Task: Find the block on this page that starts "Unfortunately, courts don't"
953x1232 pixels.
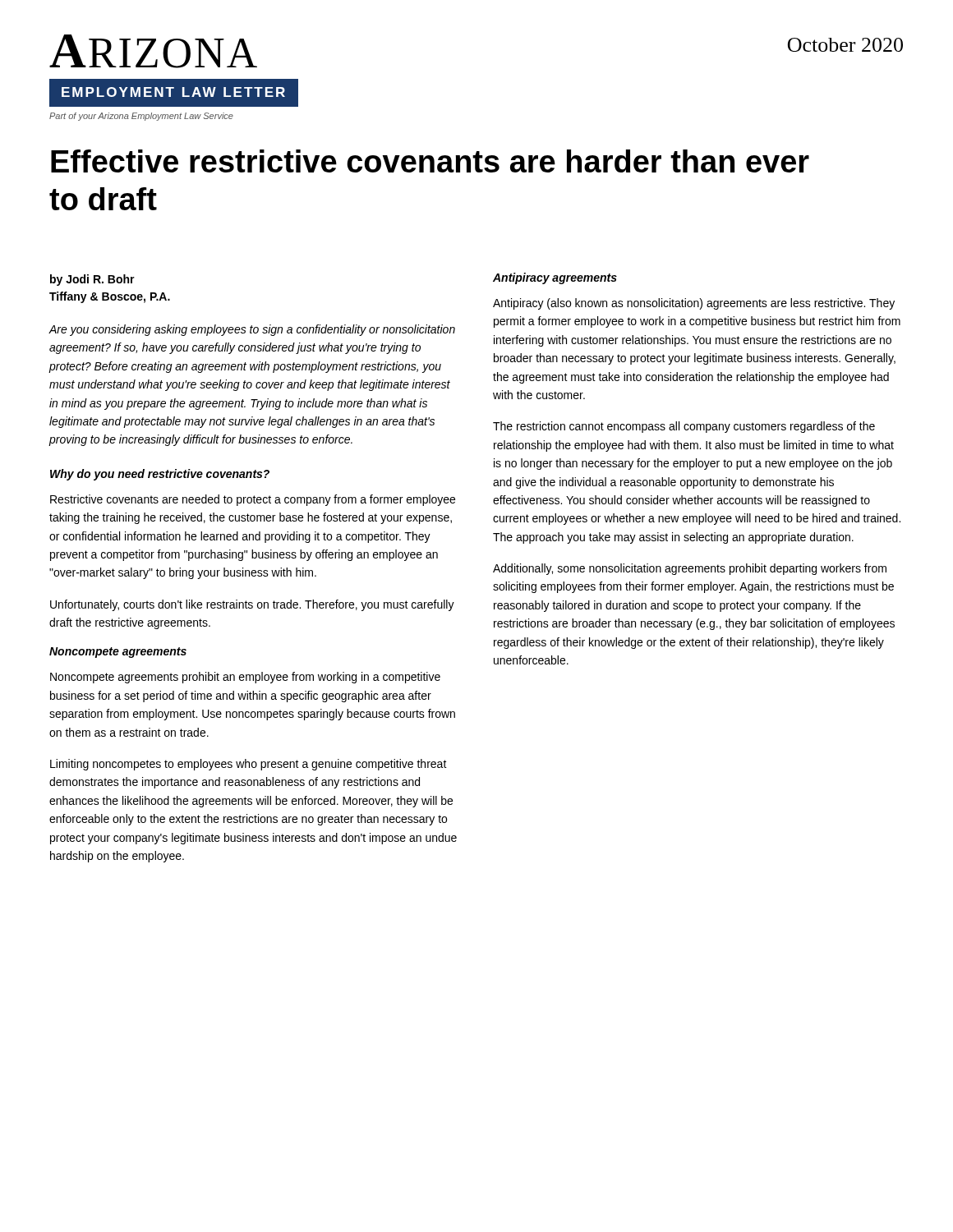Action: (x=252, y=613)
